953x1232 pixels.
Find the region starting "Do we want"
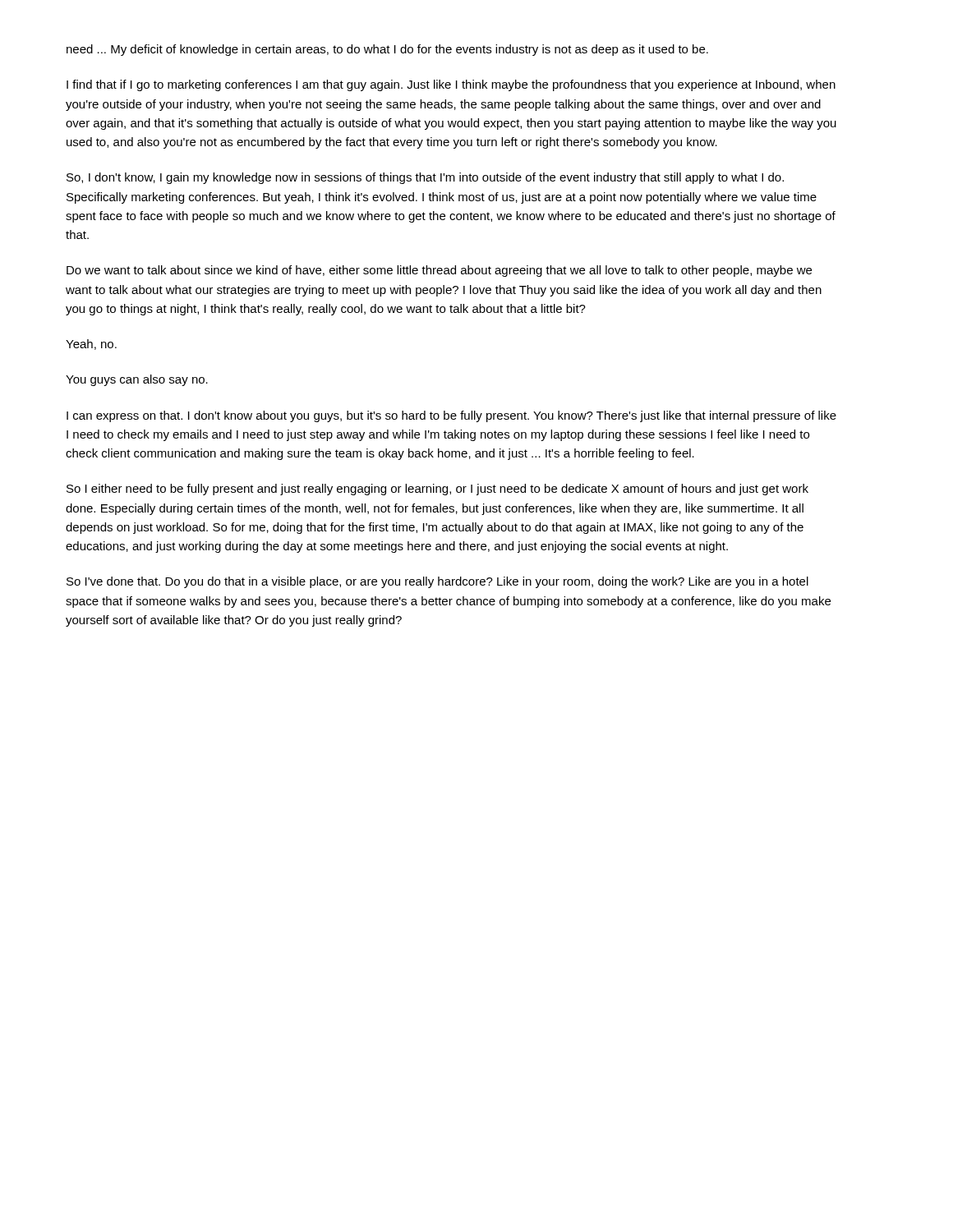pos(444,289)
